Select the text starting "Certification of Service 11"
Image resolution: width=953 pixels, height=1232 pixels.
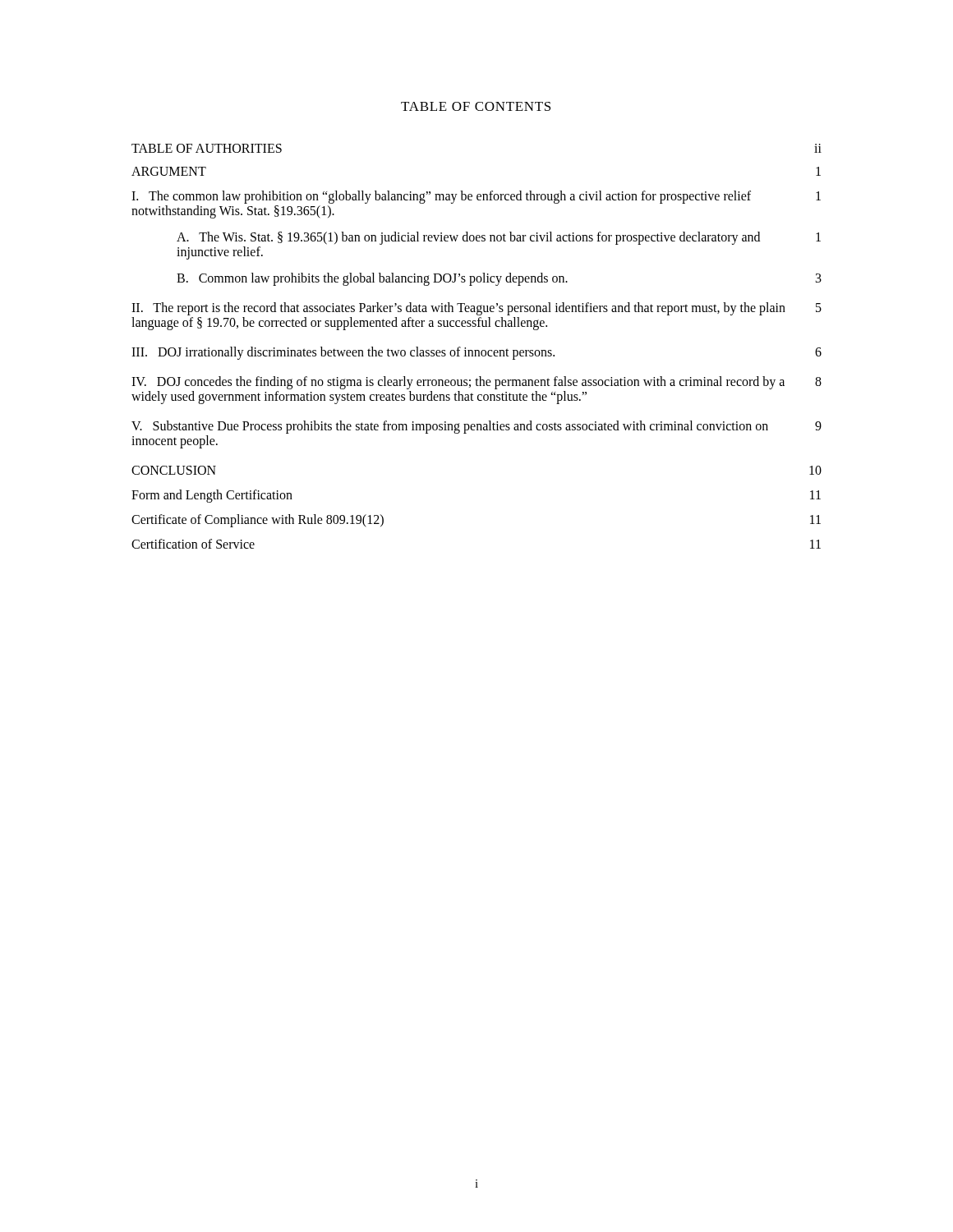tap(193, 543)
